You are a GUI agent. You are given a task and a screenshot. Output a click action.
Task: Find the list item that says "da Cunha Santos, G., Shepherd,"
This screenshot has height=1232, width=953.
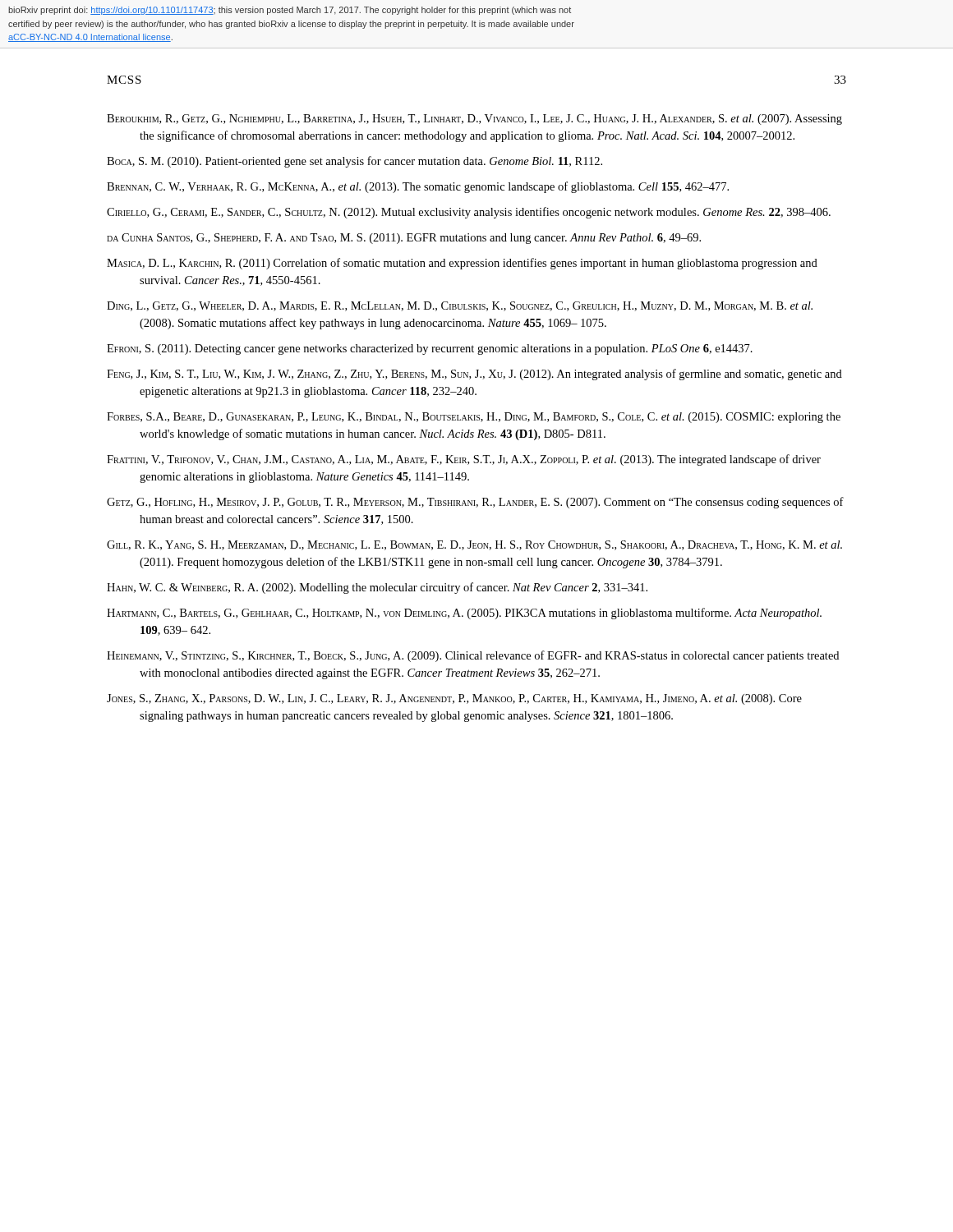click(404, 237)
